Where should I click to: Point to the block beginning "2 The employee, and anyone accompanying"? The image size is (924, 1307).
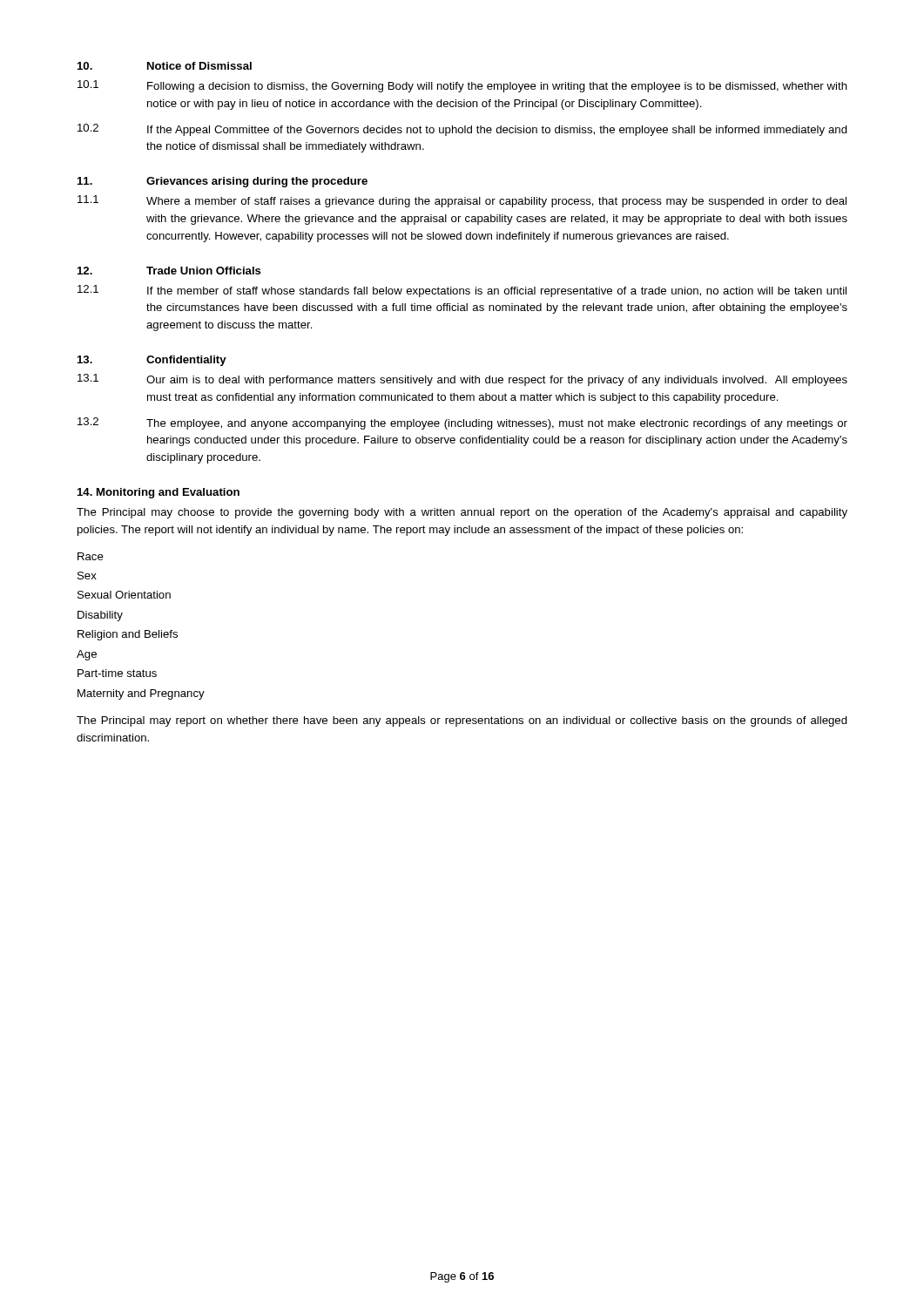pos(462,440)
